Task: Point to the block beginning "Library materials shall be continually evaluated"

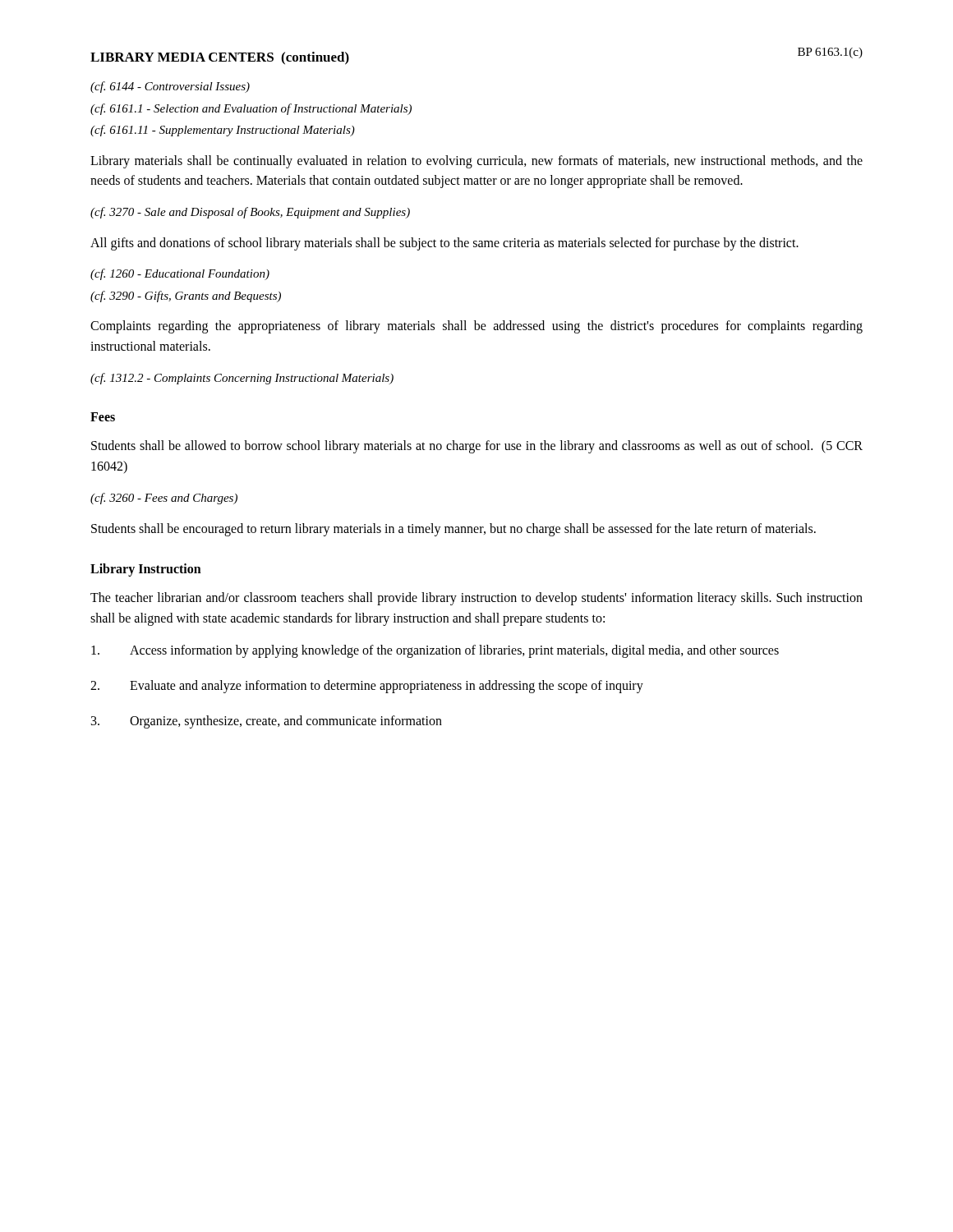Action: click(x=476, y=170)
